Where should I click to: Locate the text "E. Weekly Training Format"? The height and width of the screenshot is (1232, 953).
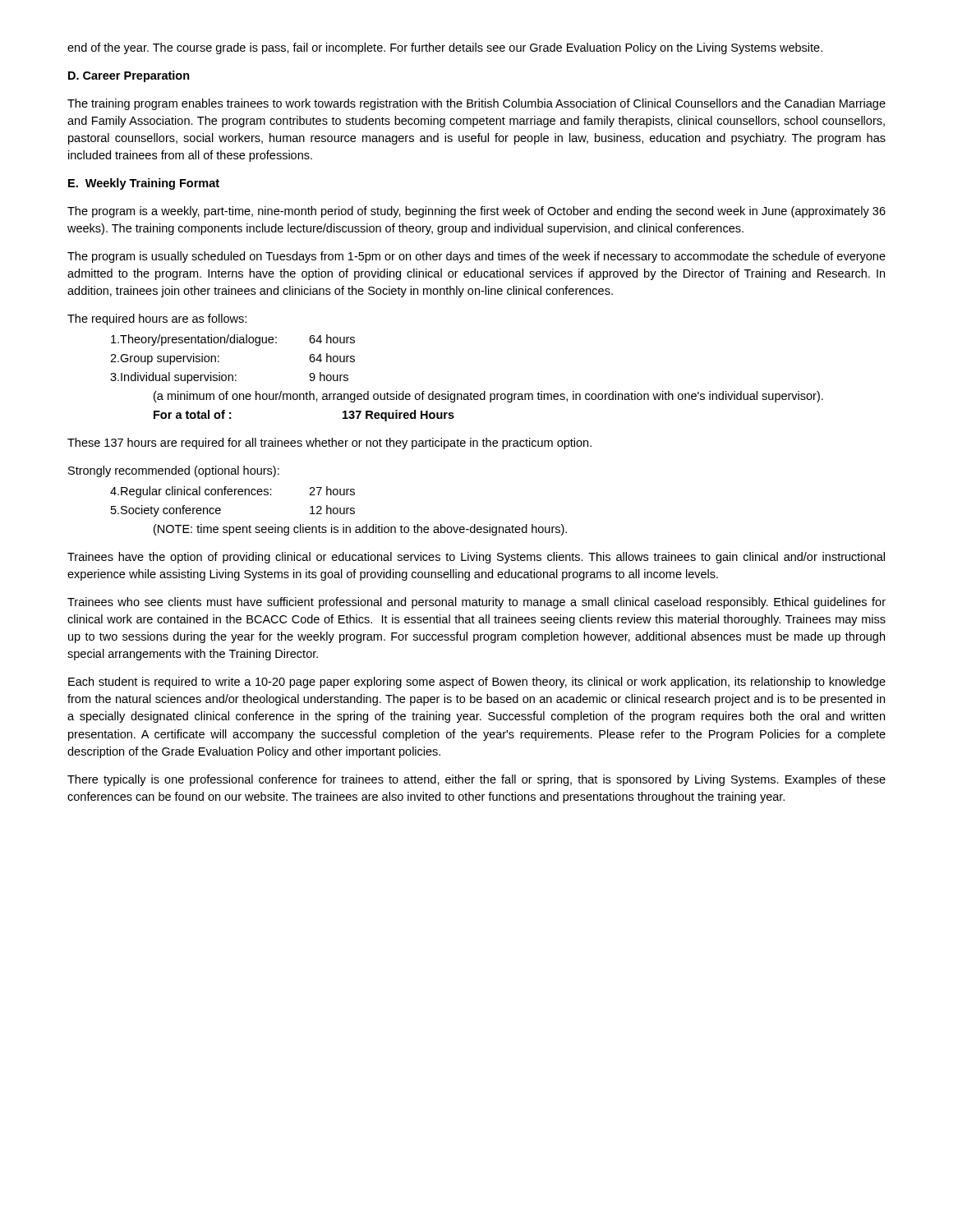coord(144,184)
